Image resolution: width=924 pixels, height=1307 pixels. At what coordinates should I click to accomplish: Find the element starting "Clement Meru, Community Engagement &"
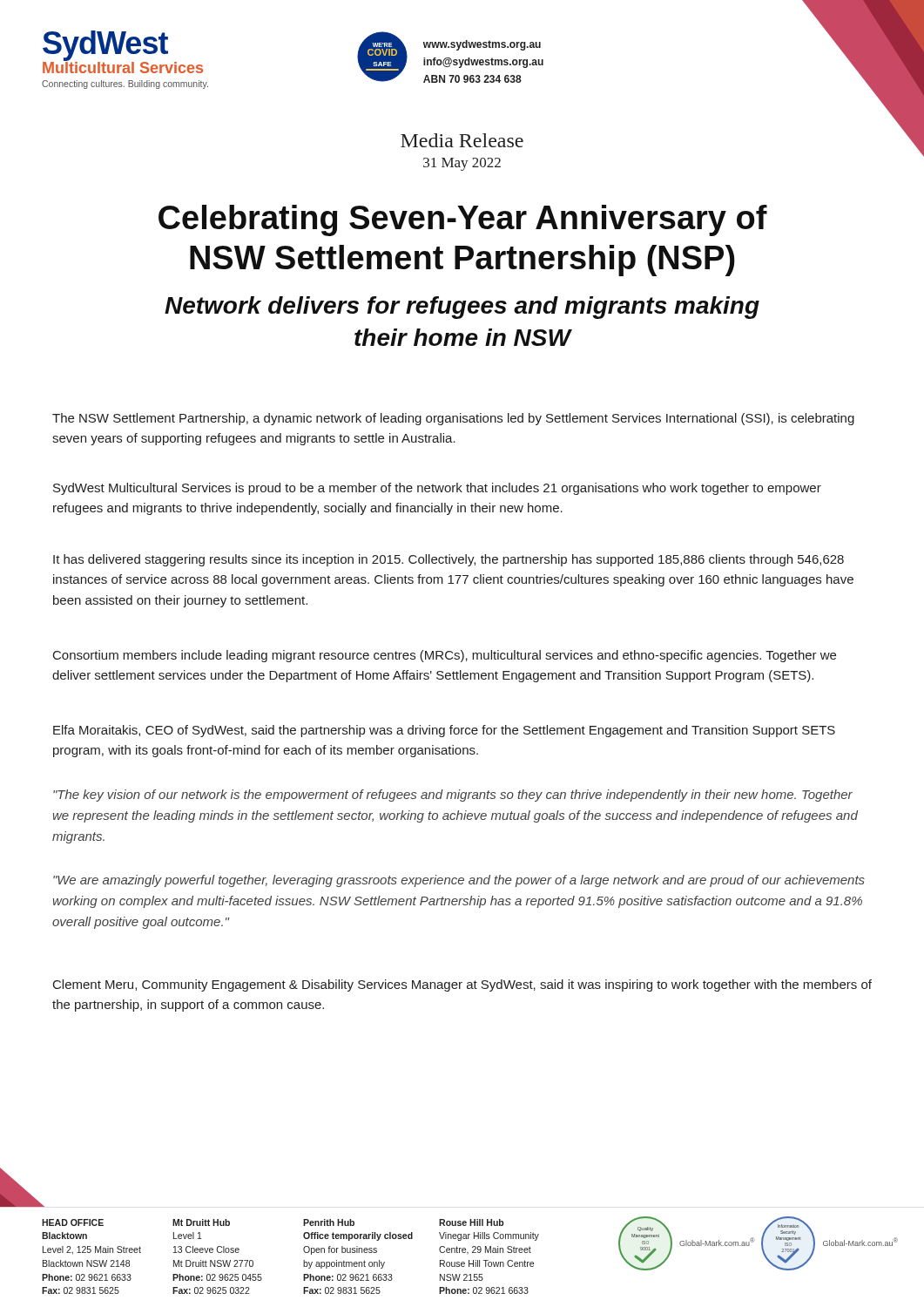point(462,994)
